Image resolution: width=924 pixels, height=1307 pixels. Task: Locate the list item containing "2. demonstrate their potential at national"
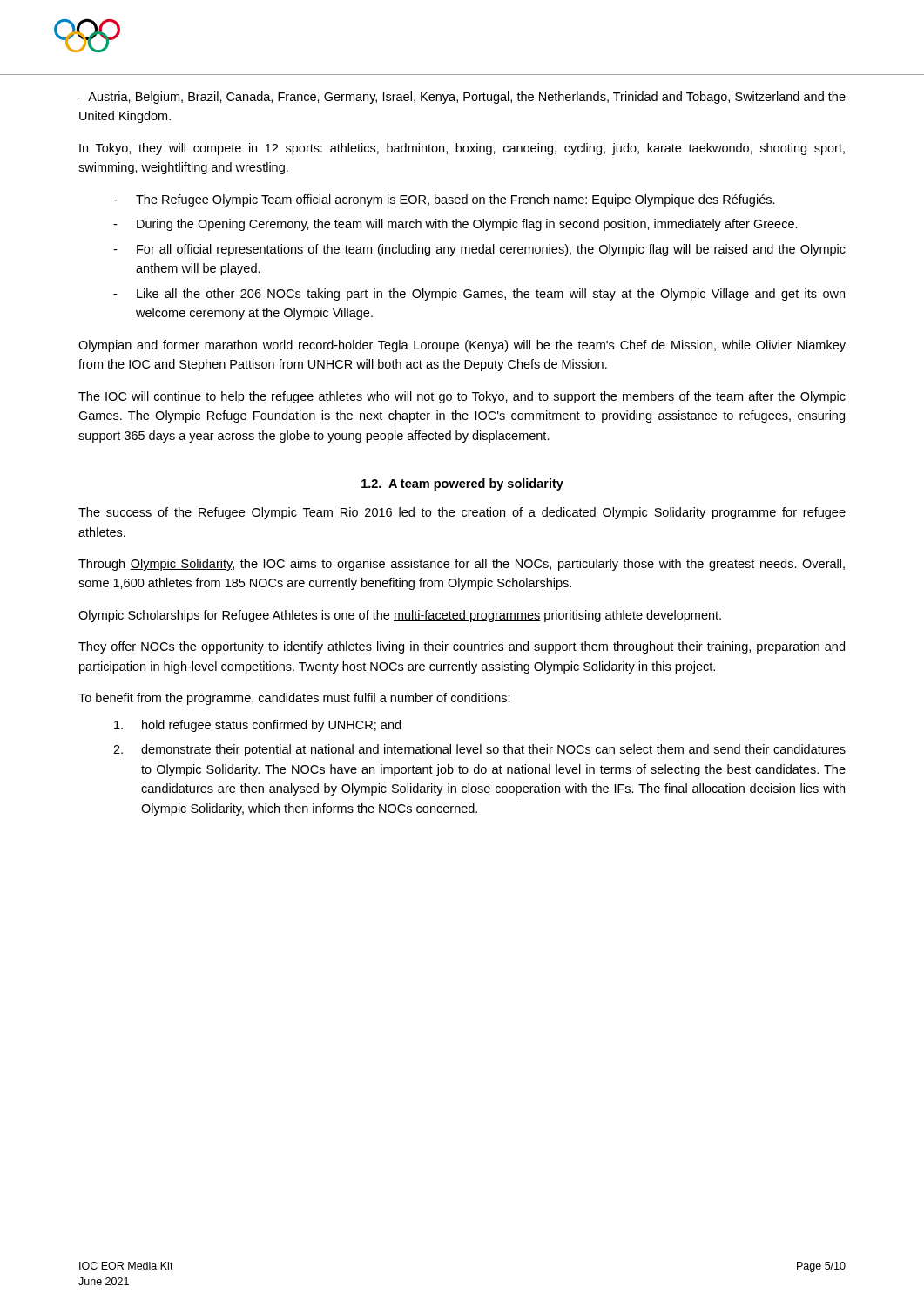point(479,779)
